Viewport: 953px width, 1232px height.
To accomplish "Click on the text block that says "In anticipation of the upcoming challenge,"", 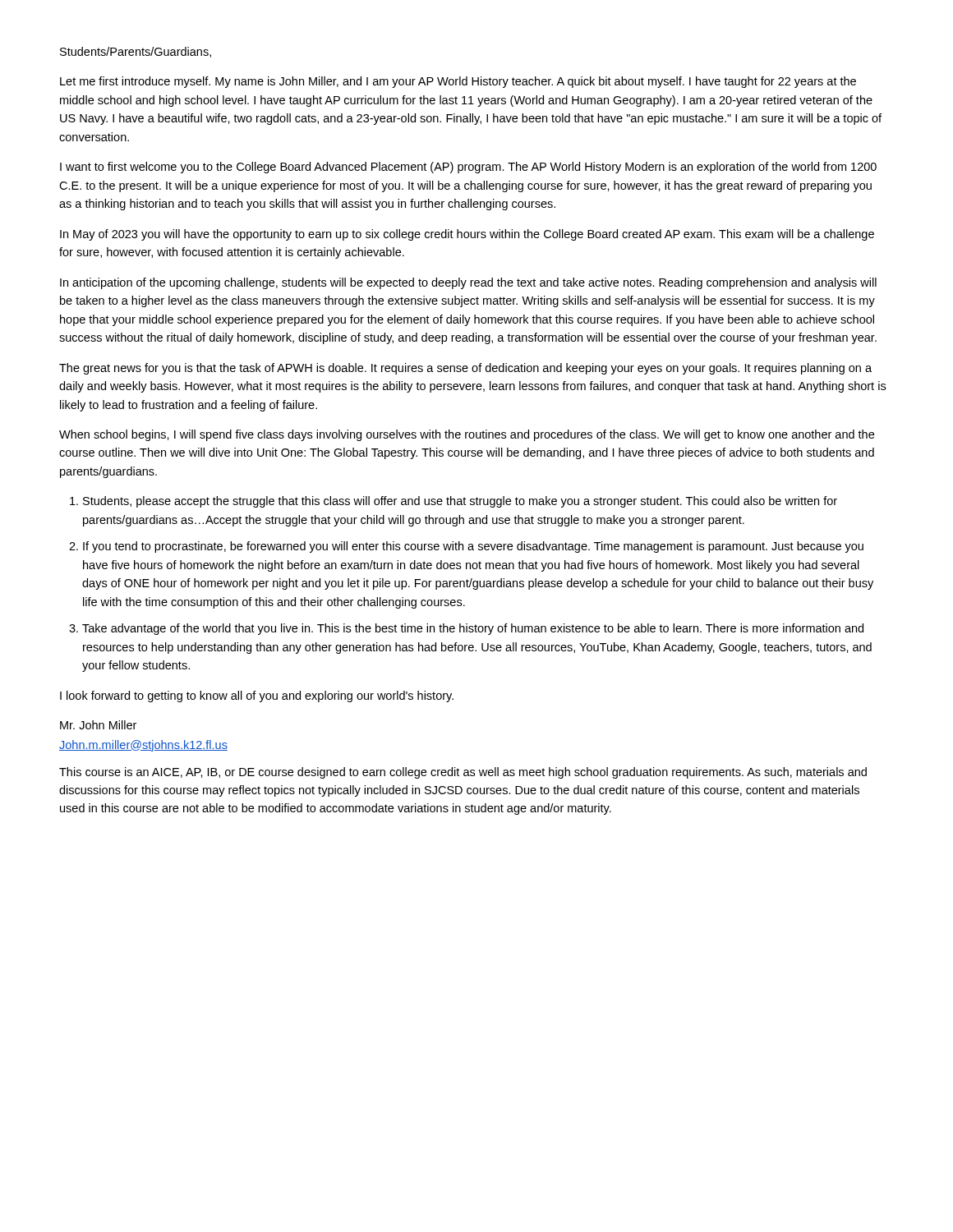I will [468, 310].
